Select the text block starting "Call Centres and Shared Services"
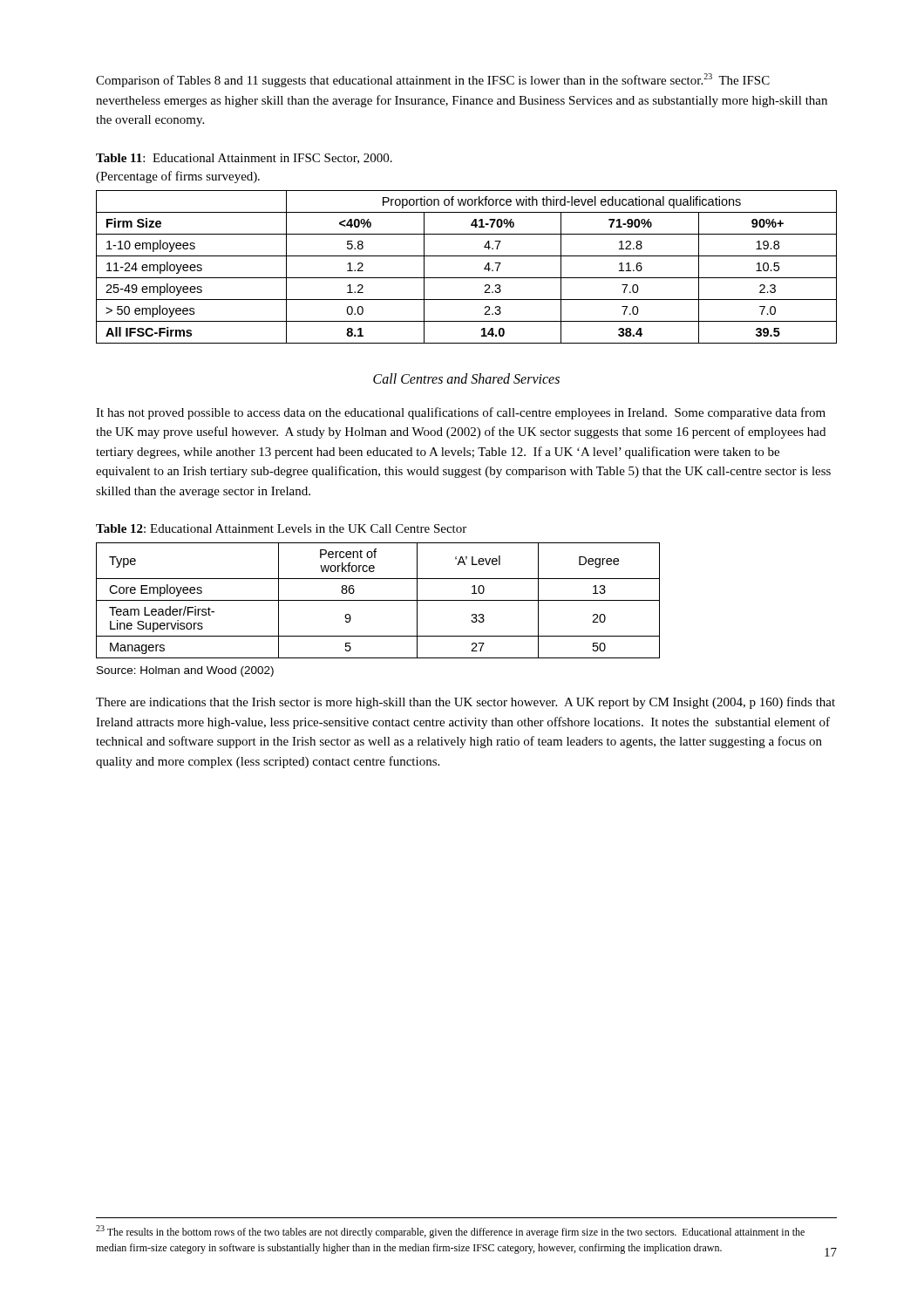Viewport: 924px width, 1308px height. pyautogui.click(x=466, y=378)
